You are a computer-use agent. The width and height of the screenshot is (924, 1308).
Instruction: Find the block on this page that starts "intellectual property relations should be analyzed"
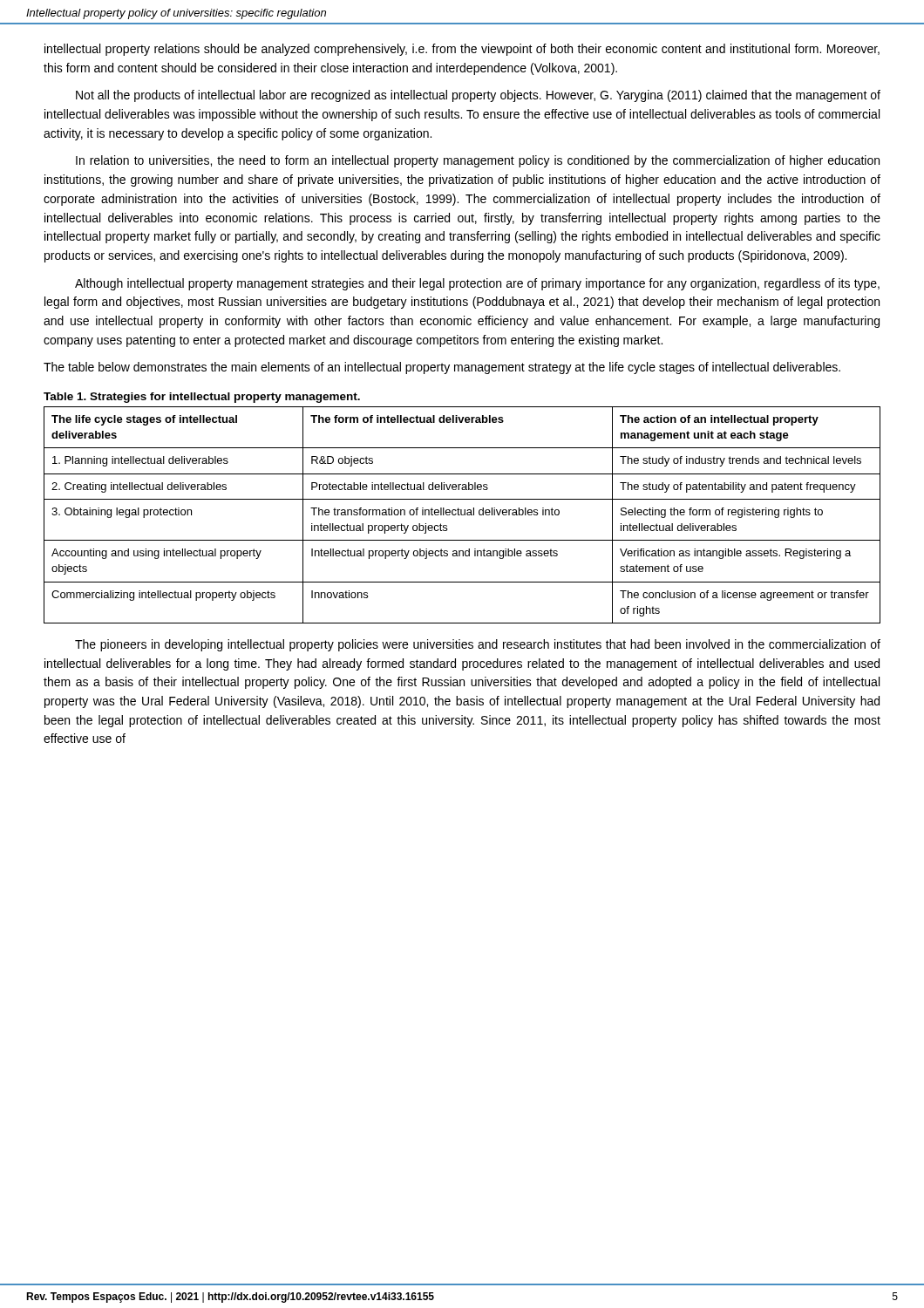[x=462, y=59]
